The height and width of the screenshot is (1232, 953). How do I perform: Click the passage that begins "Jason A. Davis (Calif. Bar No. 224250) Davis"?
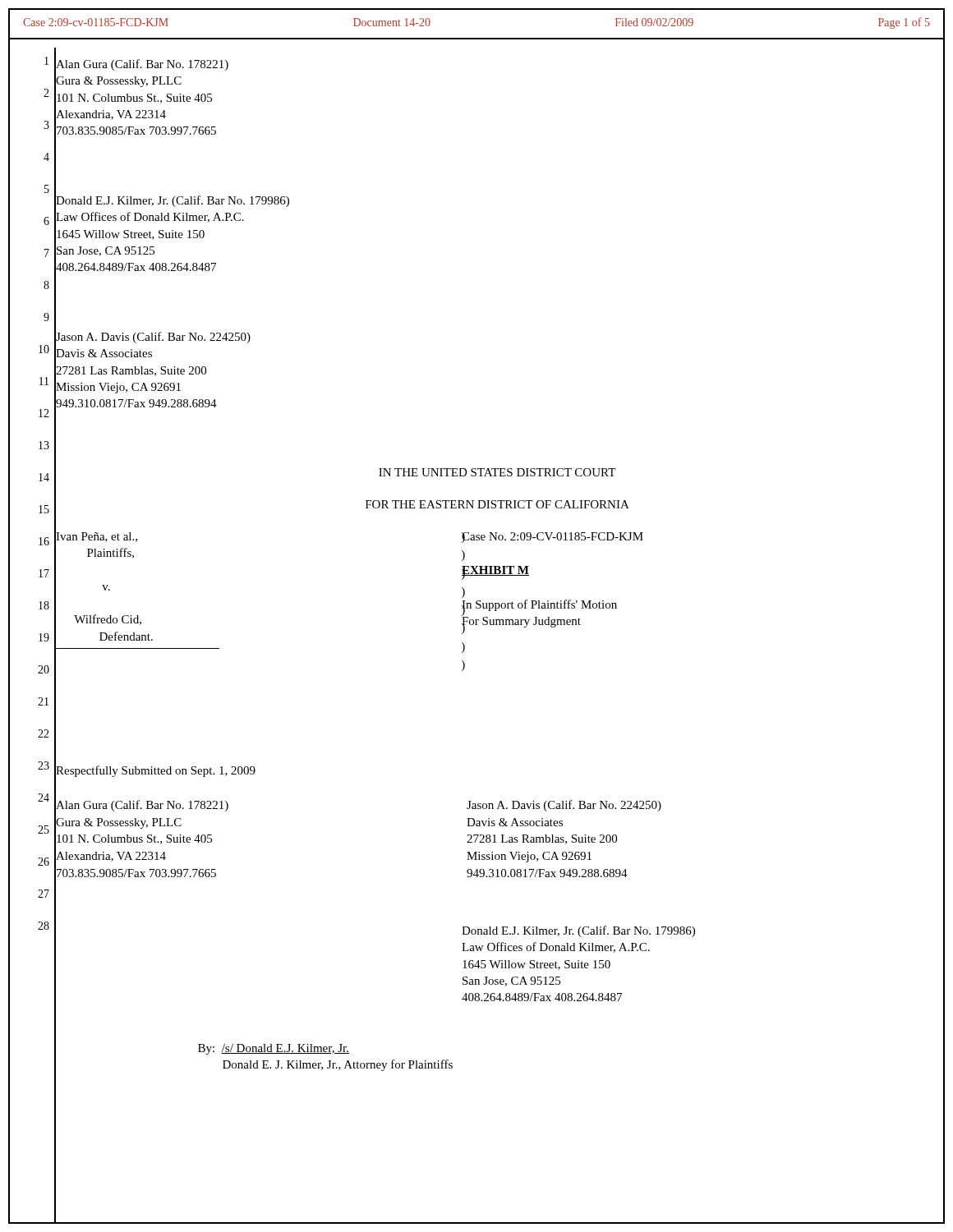point(153,370)
